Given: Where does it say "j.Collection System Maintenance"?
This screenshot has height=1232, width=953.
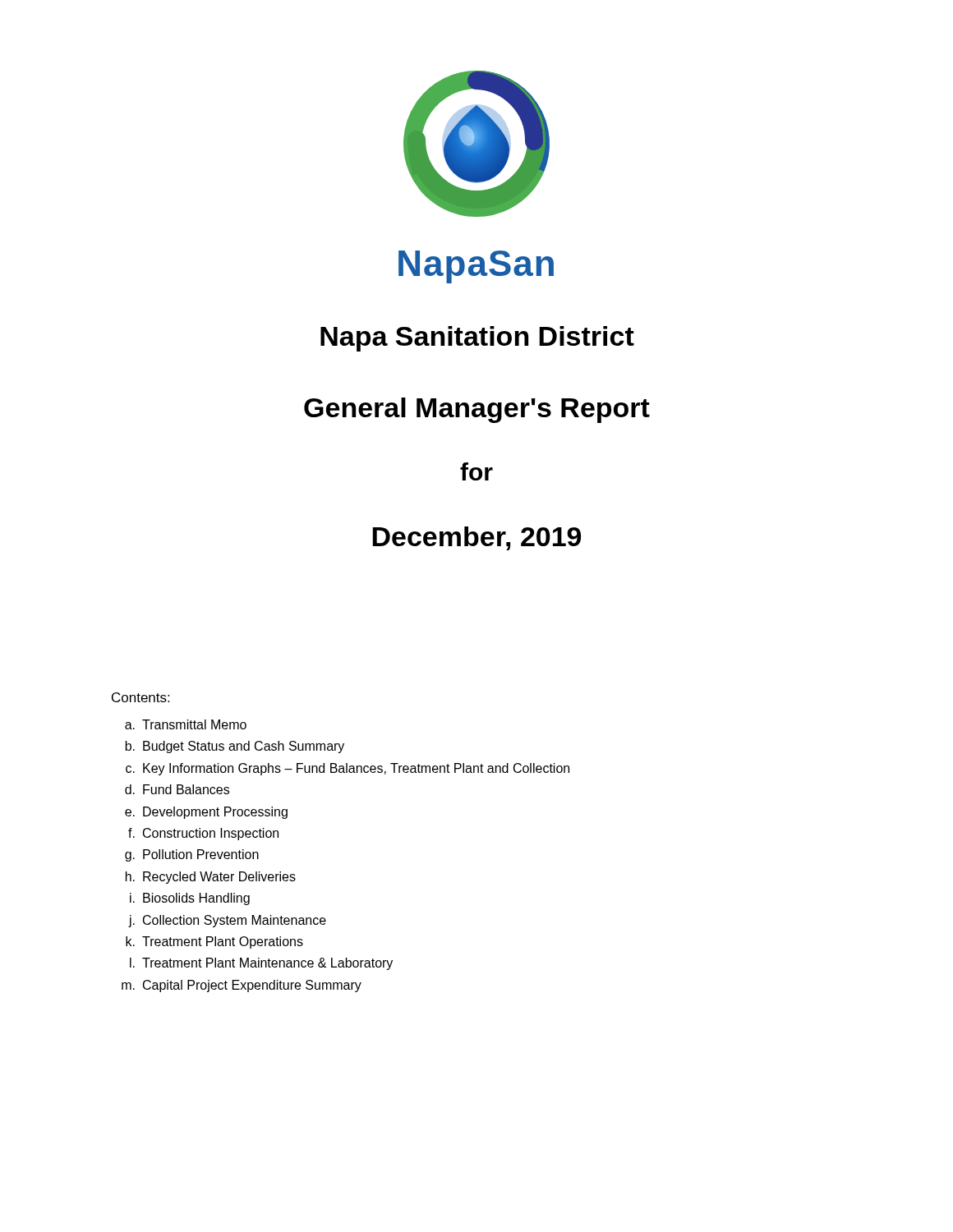Looking at the screenshot, I should [219, 920].
